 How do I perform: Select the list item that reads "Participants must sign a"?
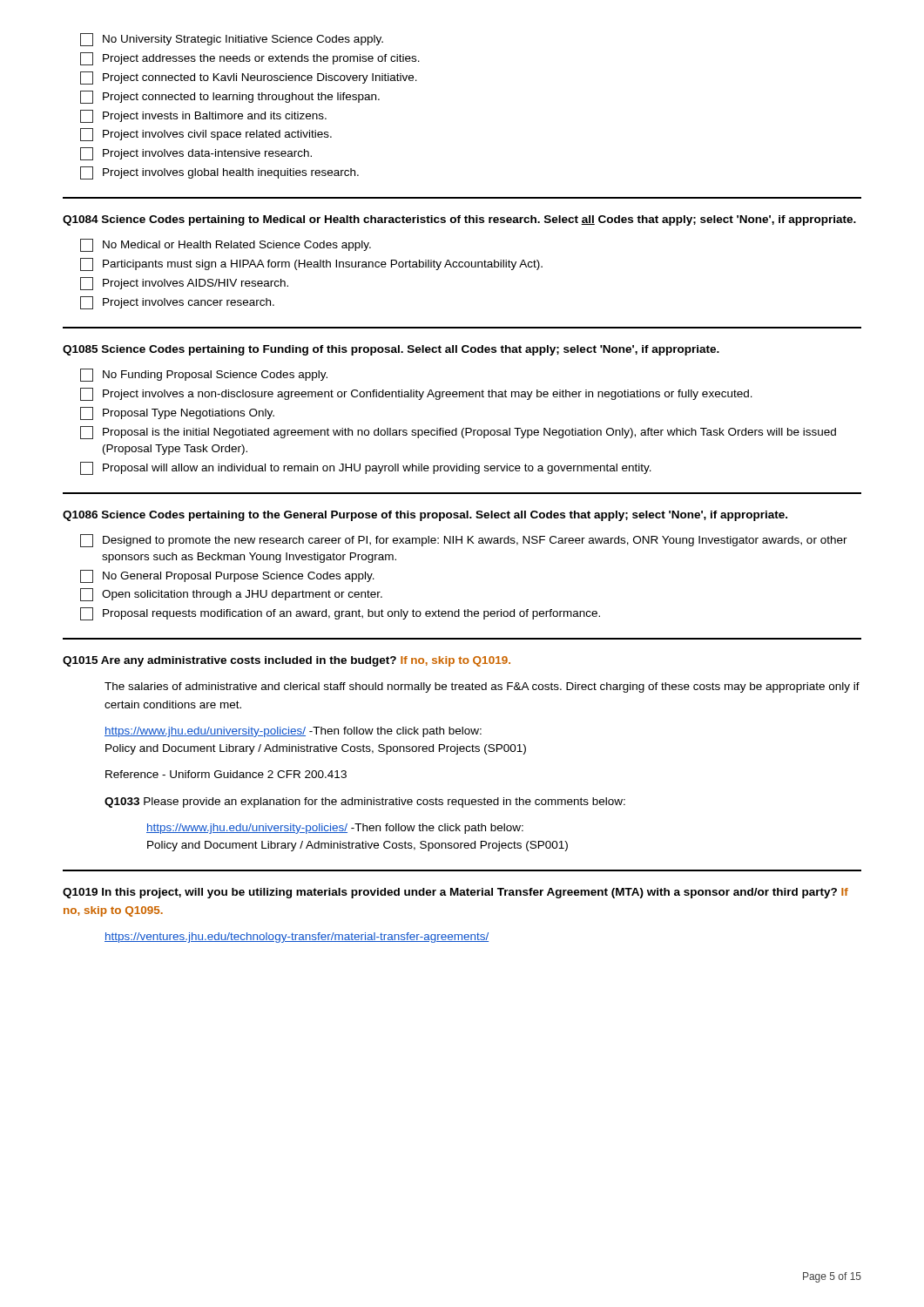coord(471,265)
